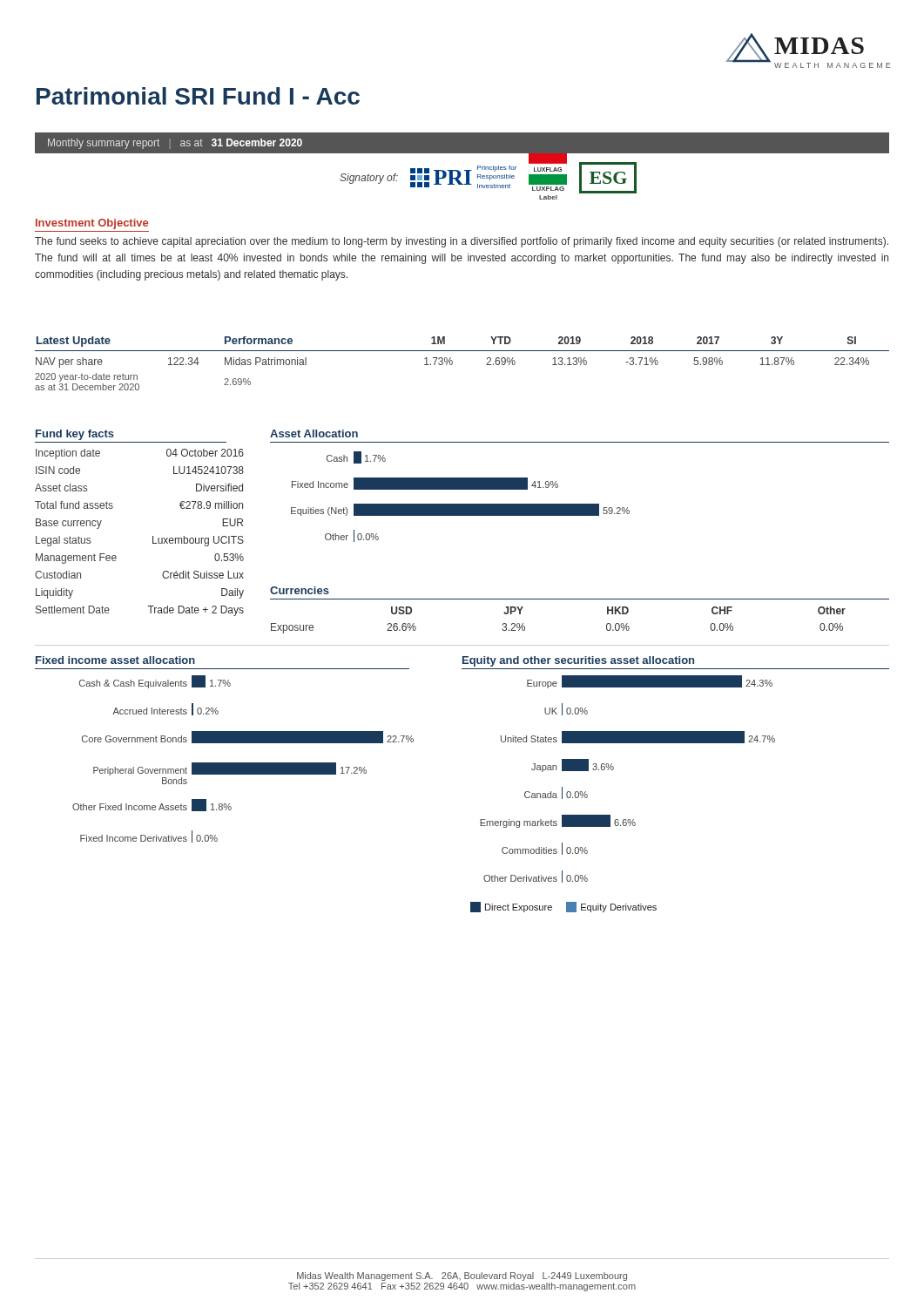Locate the passage starting "Equity and other securities asset allocation"

pyautogui.click(x=578, y=660)
